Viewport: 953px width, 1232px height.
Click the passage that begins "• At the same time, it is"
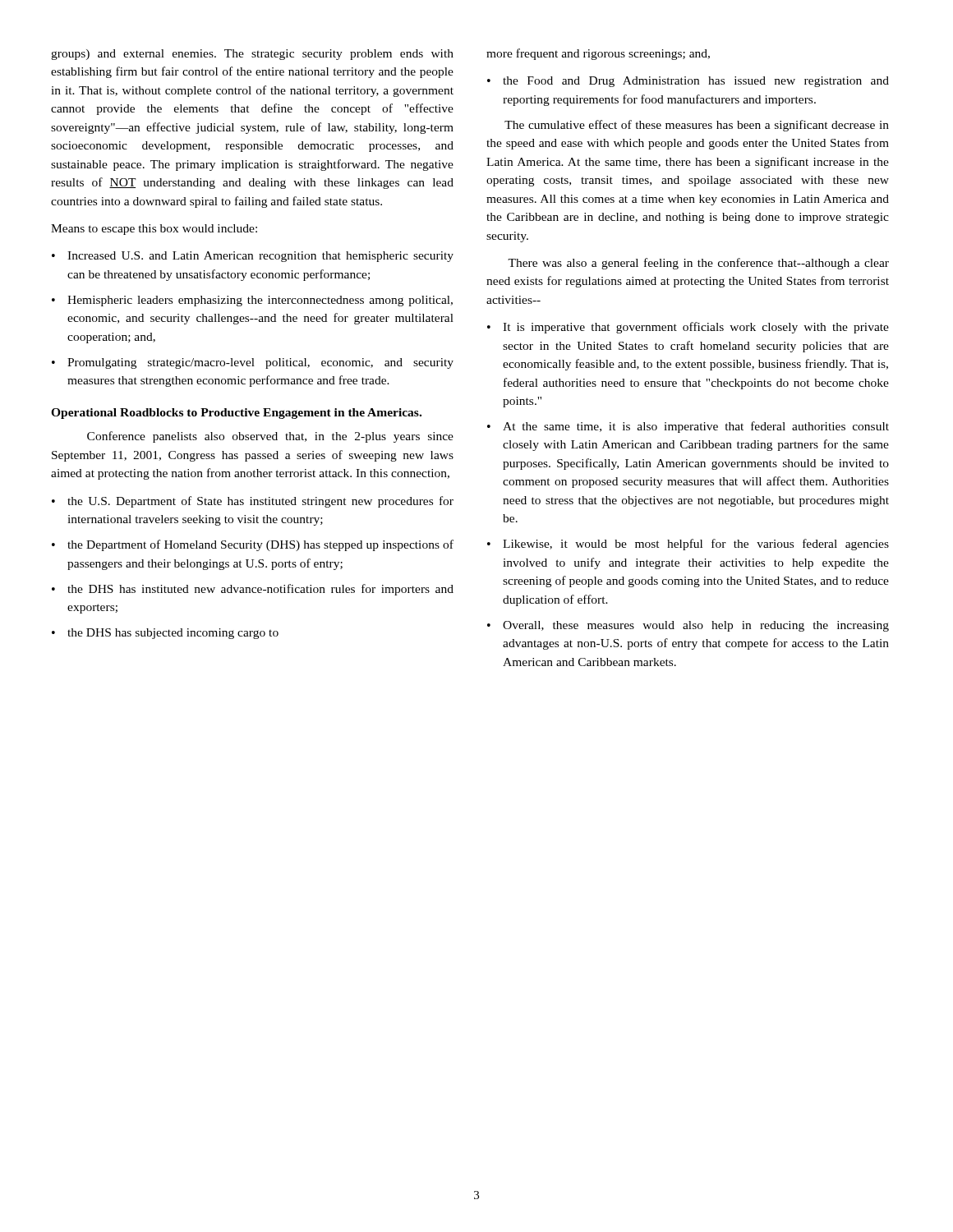(688, 473)
